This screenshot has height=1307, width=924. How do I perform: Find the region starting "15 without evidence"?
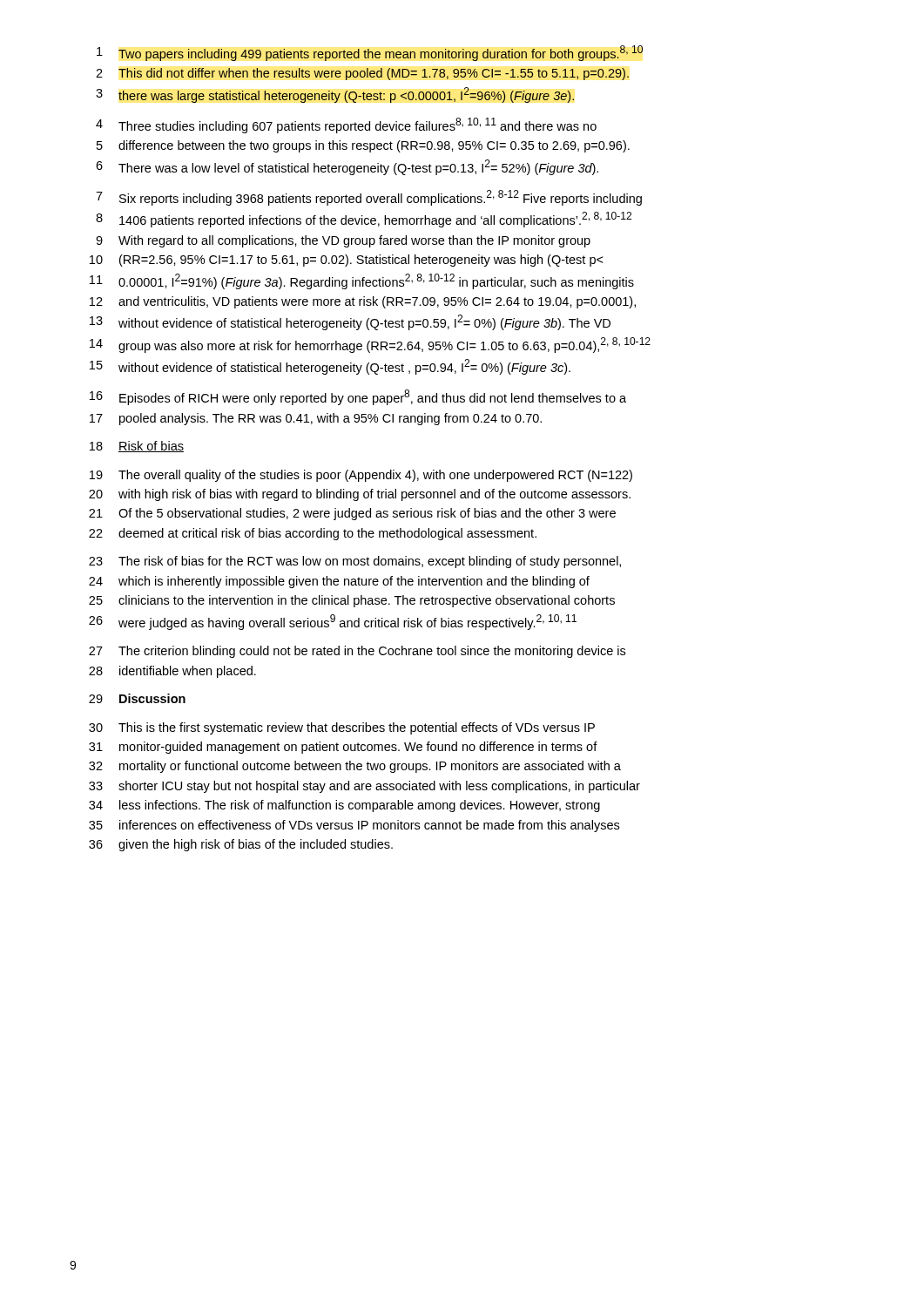462,367
